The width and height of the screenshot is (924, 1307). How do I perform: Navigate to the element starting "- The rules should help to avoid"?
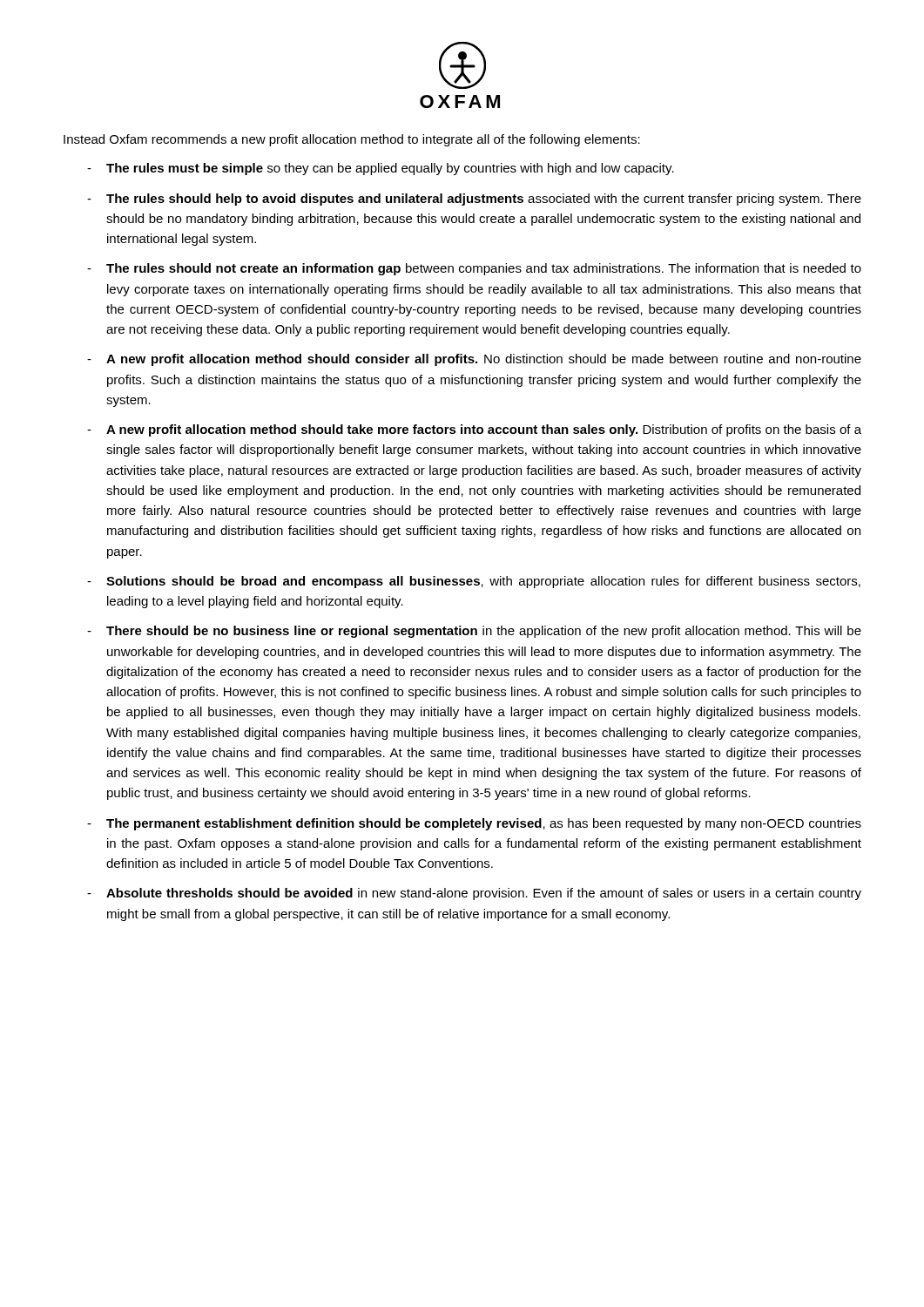click(474, 218)
